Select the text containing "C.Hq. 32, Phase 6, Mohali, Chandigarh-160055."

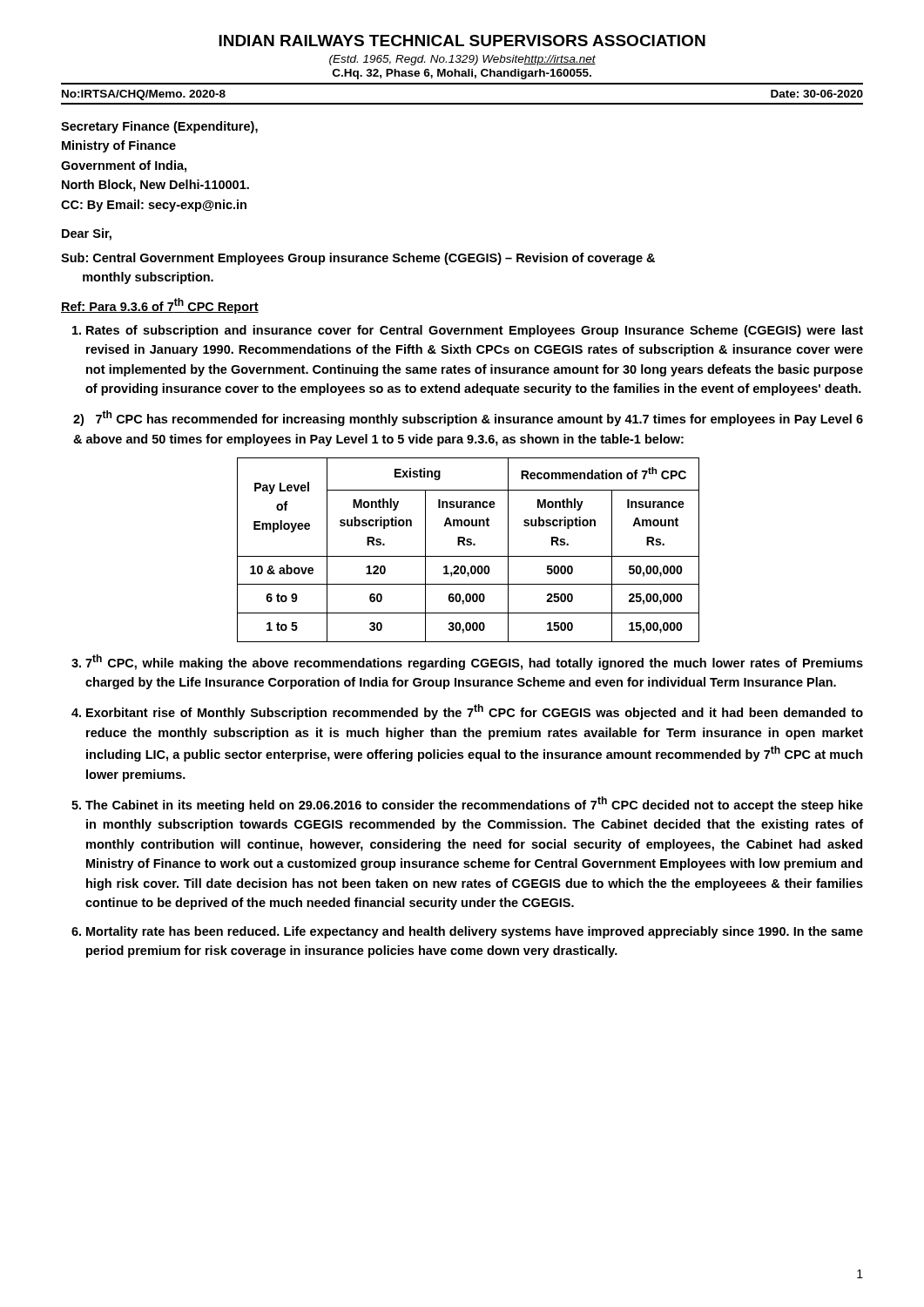(462, 73)
